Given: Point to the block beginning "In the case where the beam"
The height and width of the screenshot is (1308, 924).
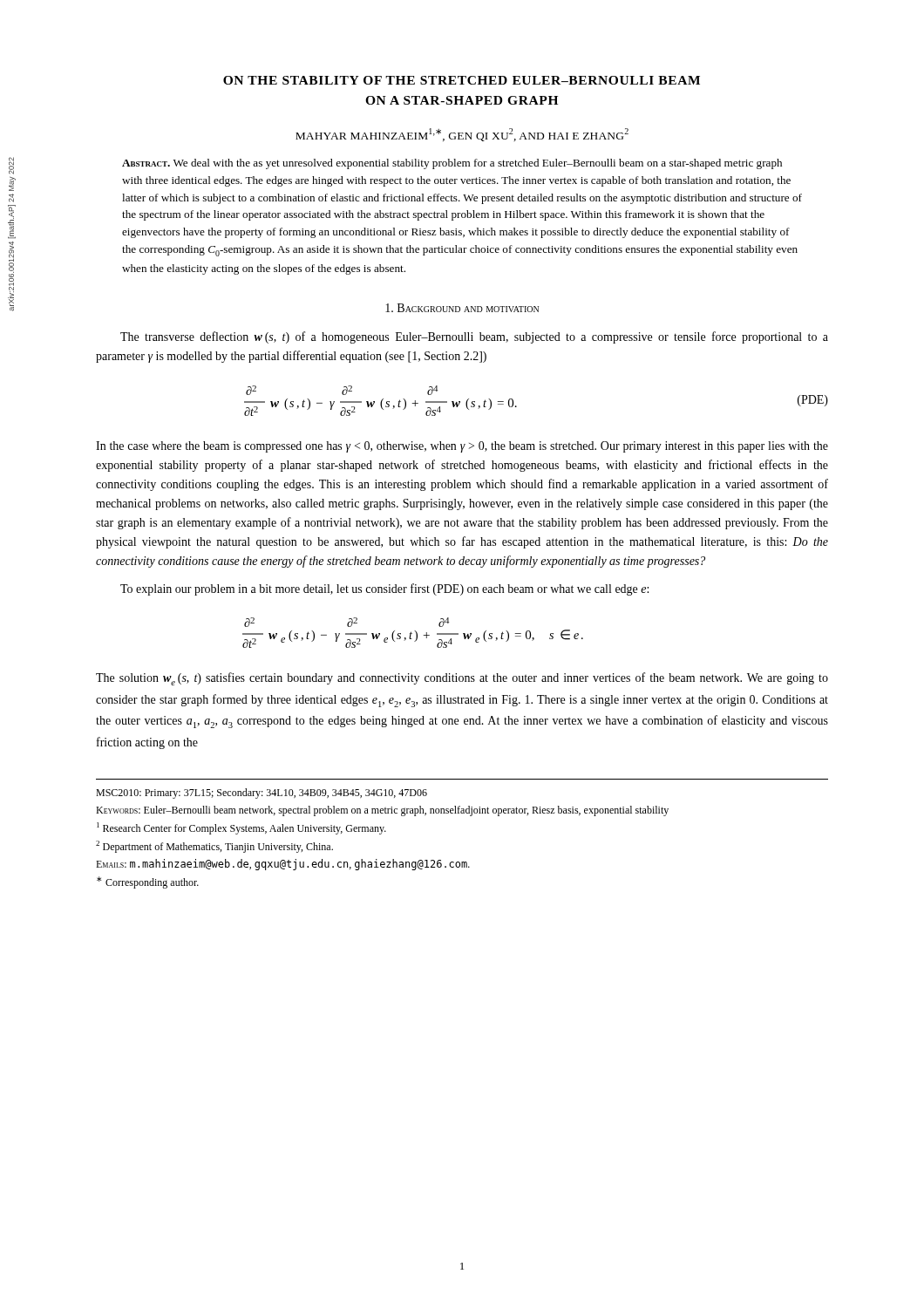Looking at the screenshot, I should coord(462,503).
